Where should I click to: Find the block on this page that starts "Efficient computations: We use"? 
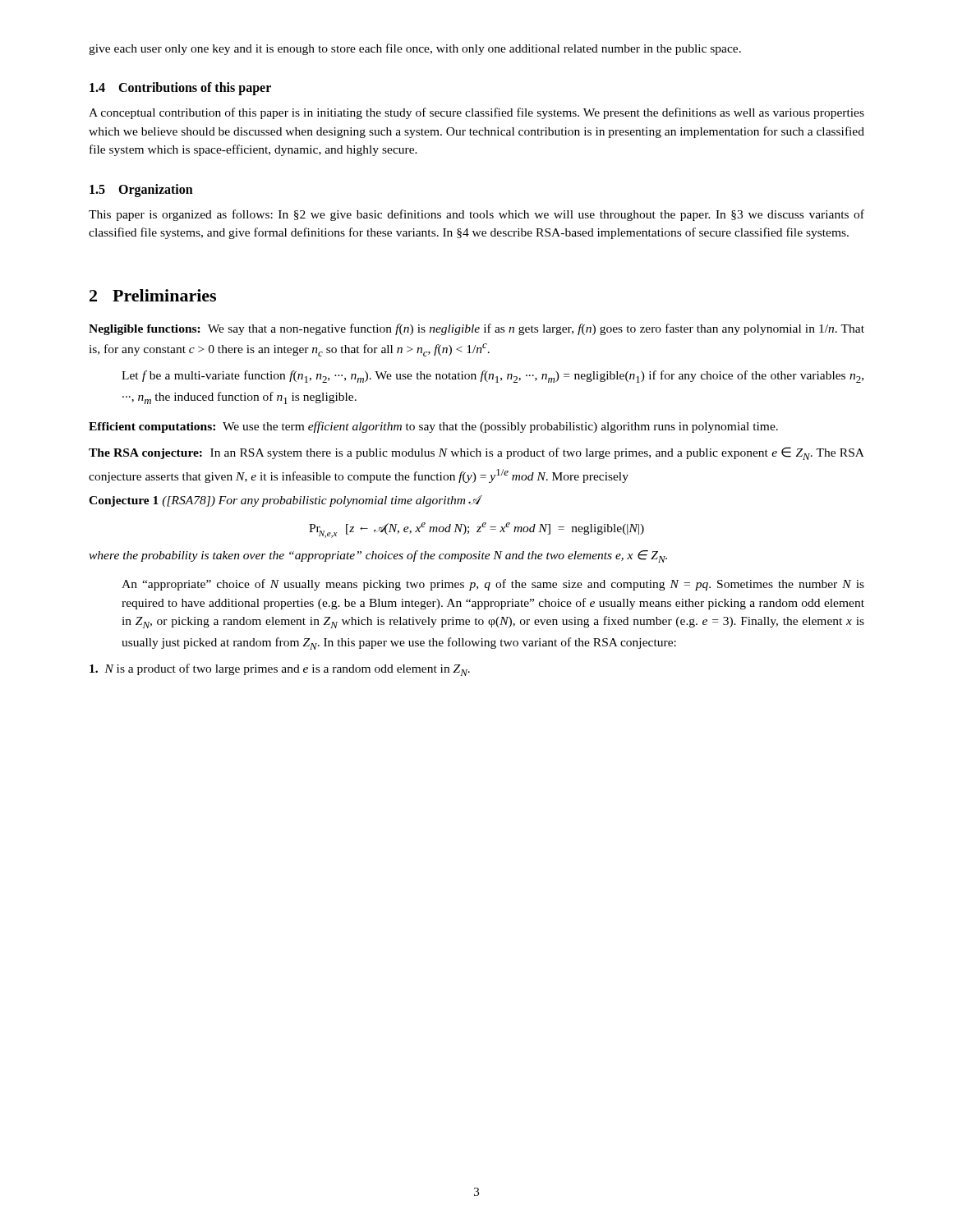pos(476,426)
